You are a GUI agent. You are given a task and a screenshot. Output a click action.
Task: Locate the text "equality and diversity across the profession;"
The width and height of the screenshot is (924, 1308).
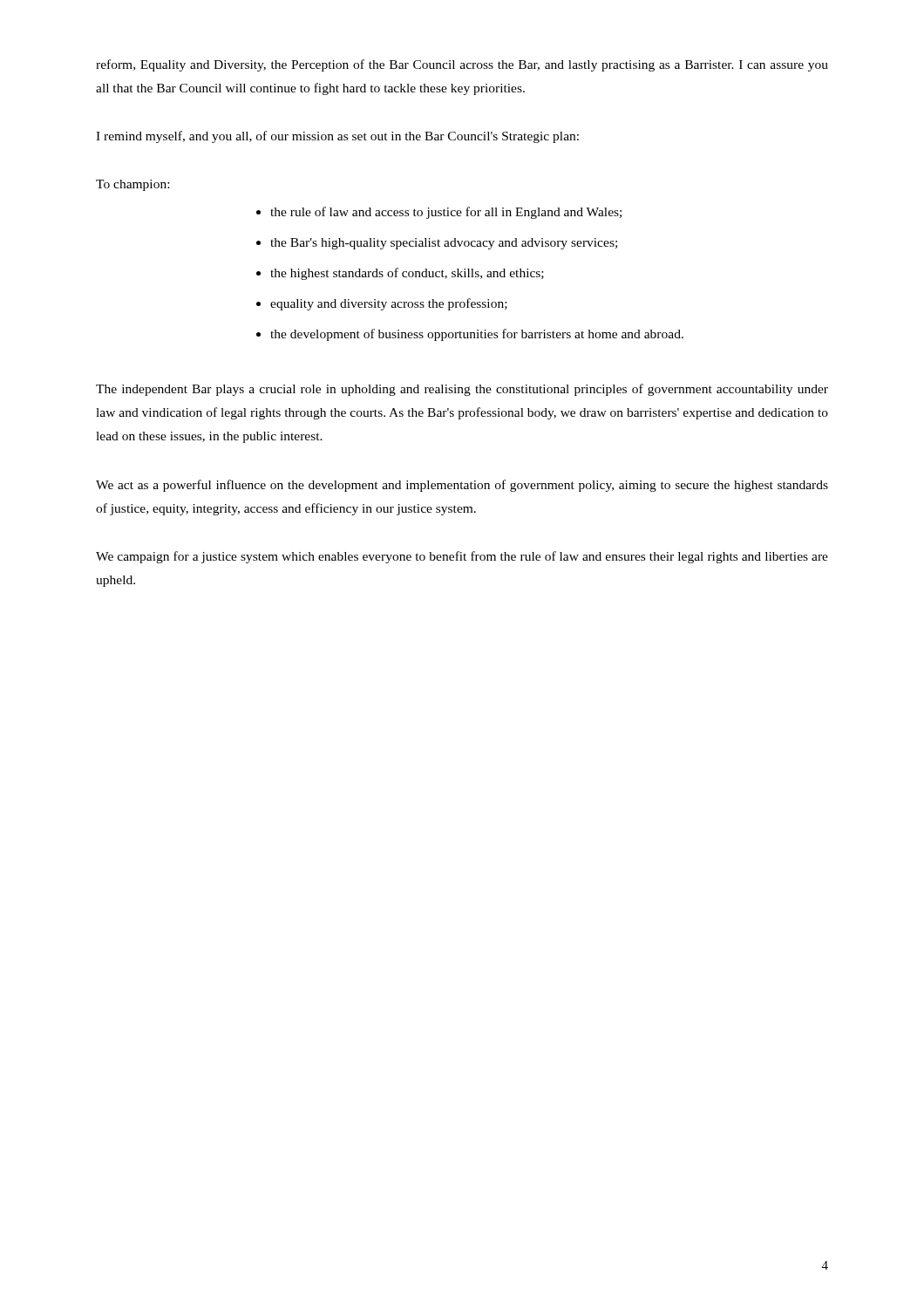click(389, 304)
